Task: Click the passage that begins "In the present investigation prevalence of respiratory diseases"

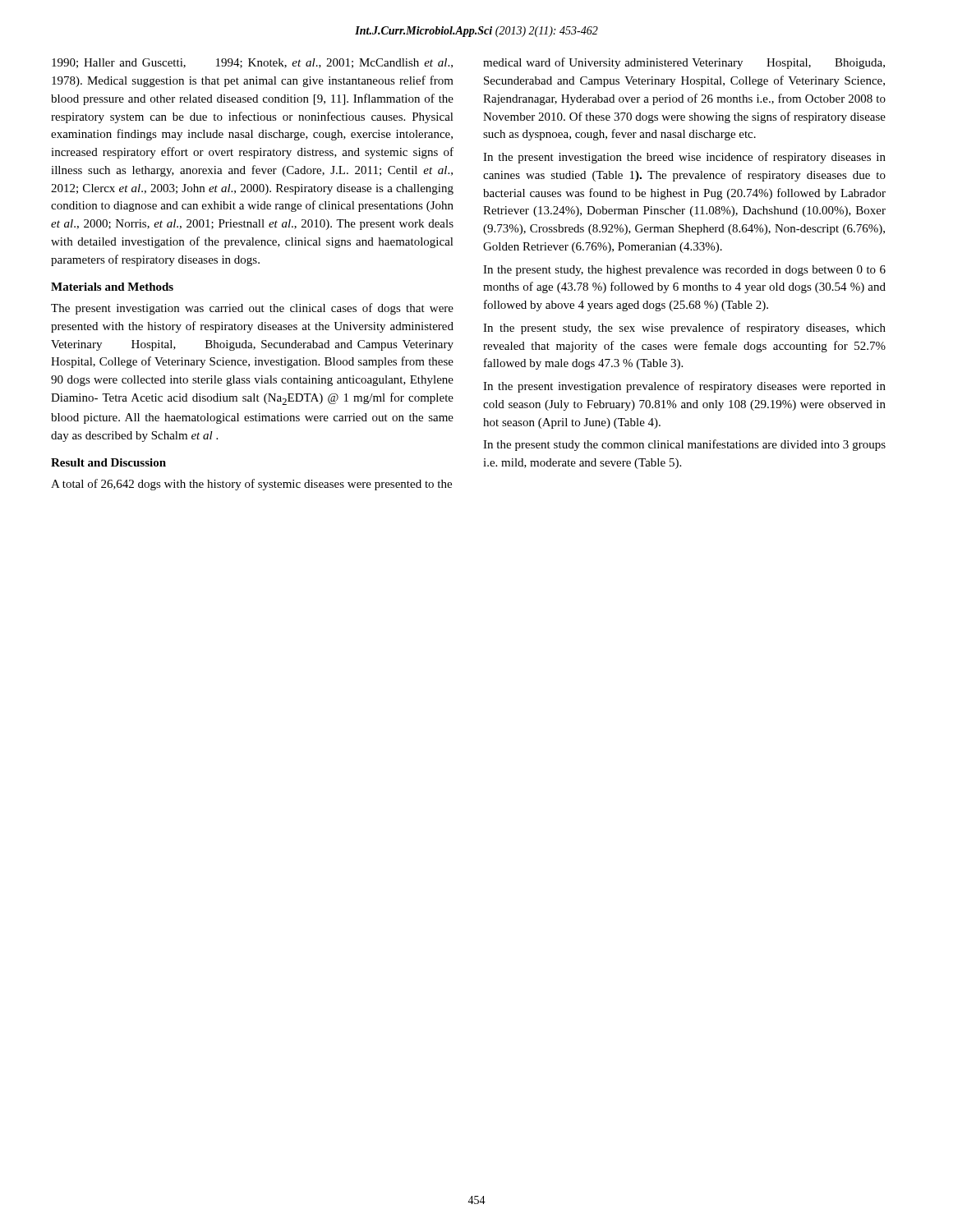Action: point(684,404)
